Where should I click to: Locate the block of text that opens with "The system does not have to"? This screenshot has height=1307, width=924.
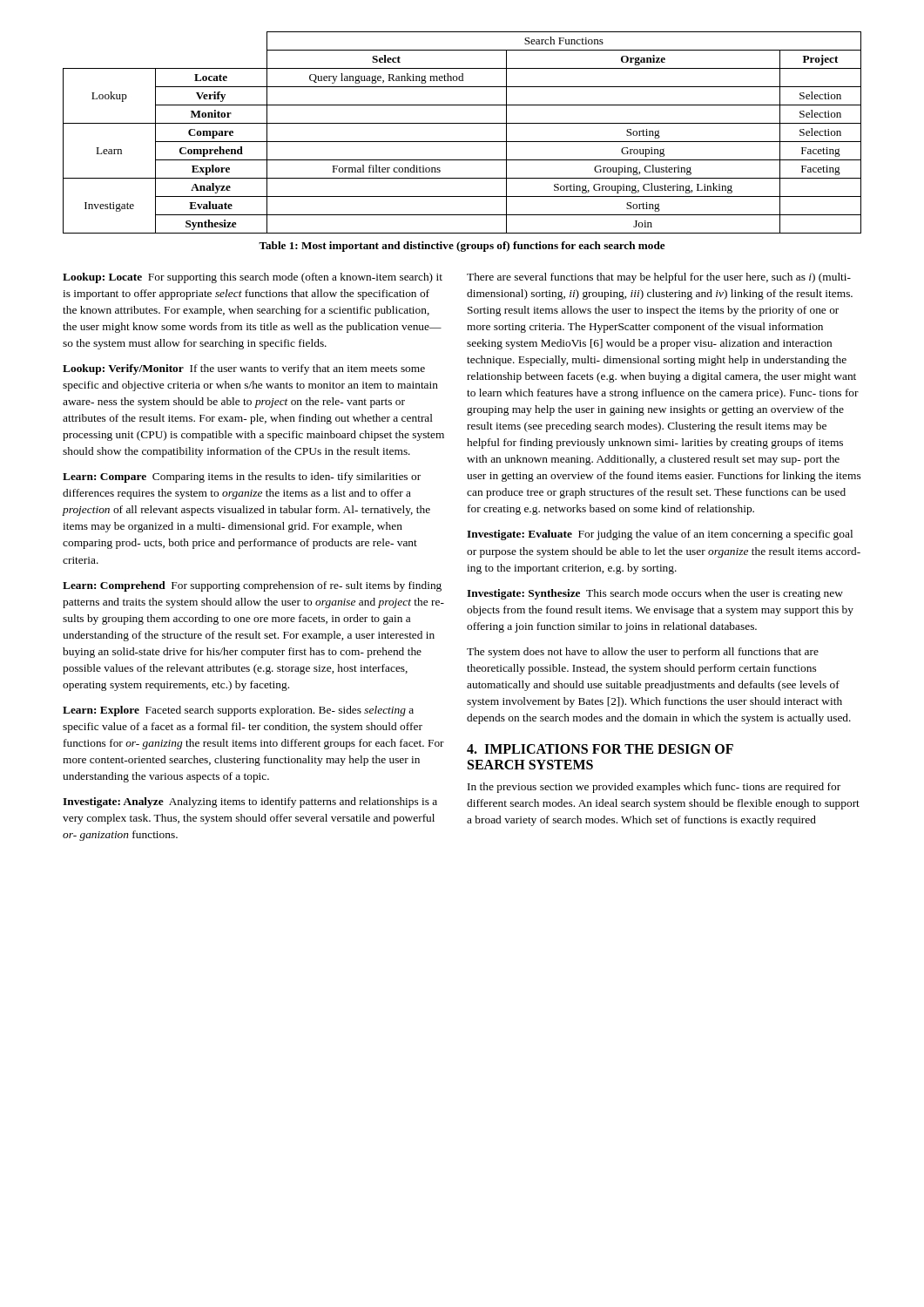click(x=659, y=684)
